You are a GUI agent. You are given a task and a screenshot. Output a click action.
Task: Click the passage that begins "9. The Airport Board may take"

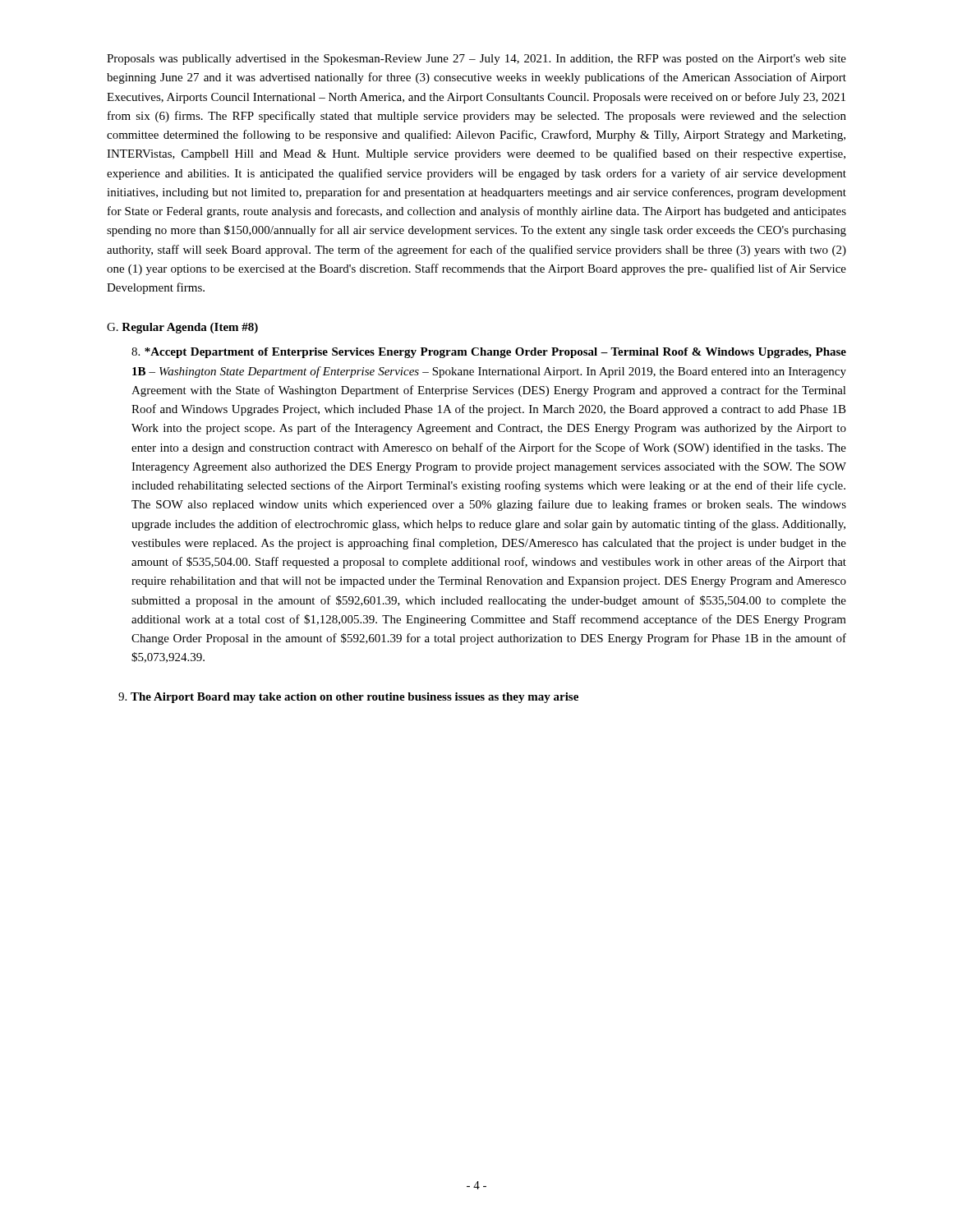[348, 696]
